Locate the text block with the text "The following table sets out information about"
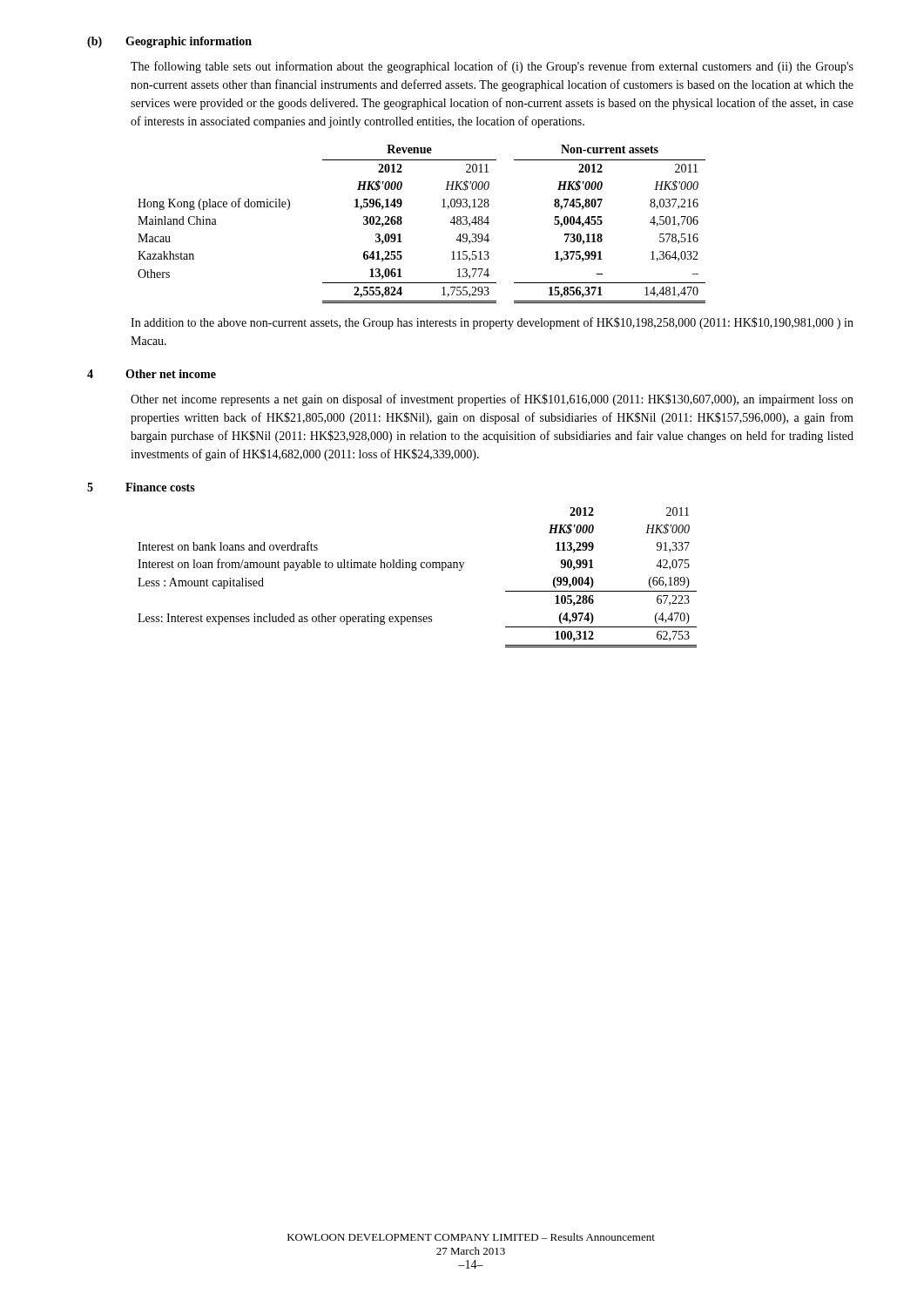The image size is (924, 1307). click(492, 94)
